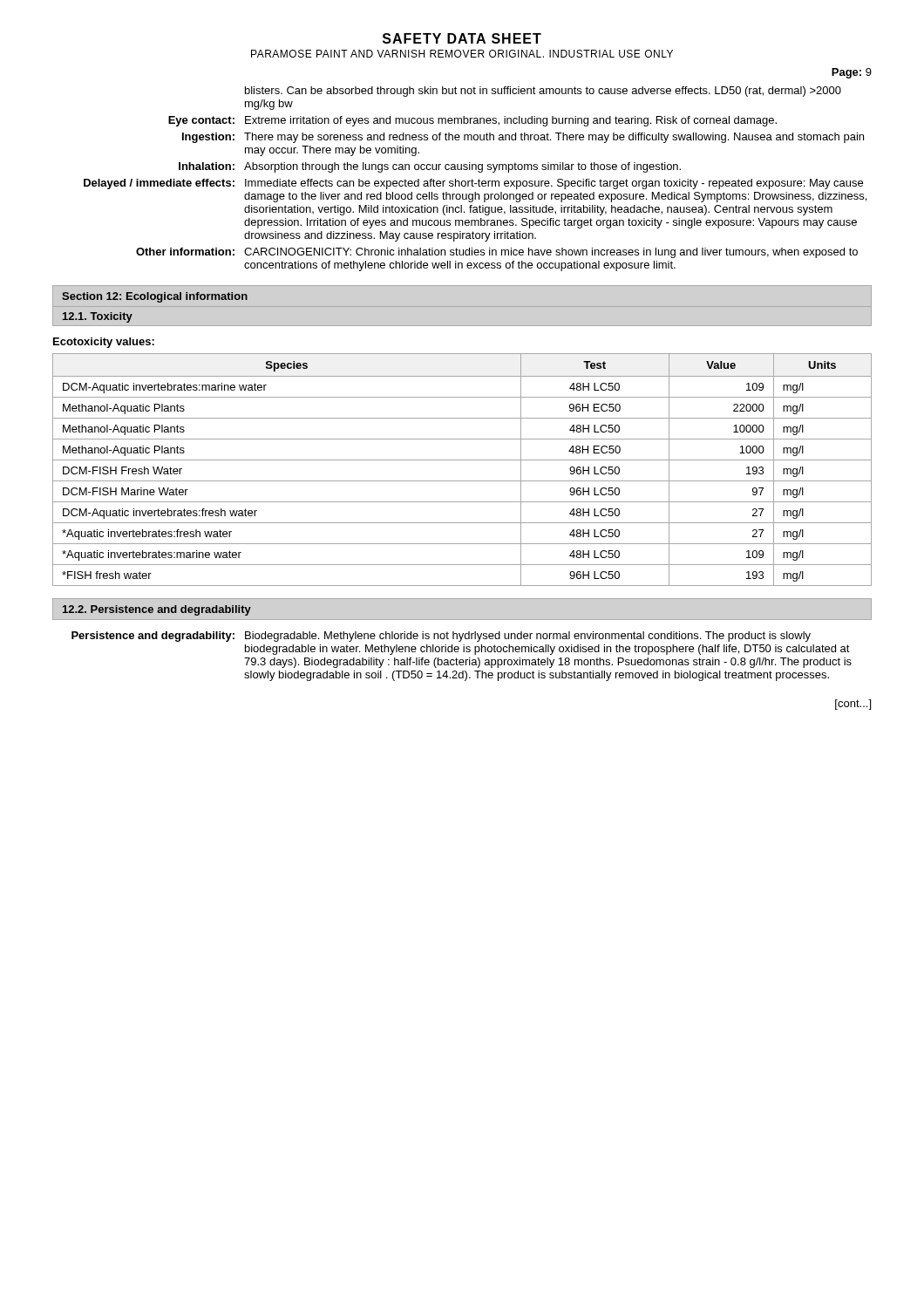The image size is (924, 1308).
Task: Locate the table with the text "DCM-FISH Marine Water"
Action: pyautogui.click(x=462, y=470)
